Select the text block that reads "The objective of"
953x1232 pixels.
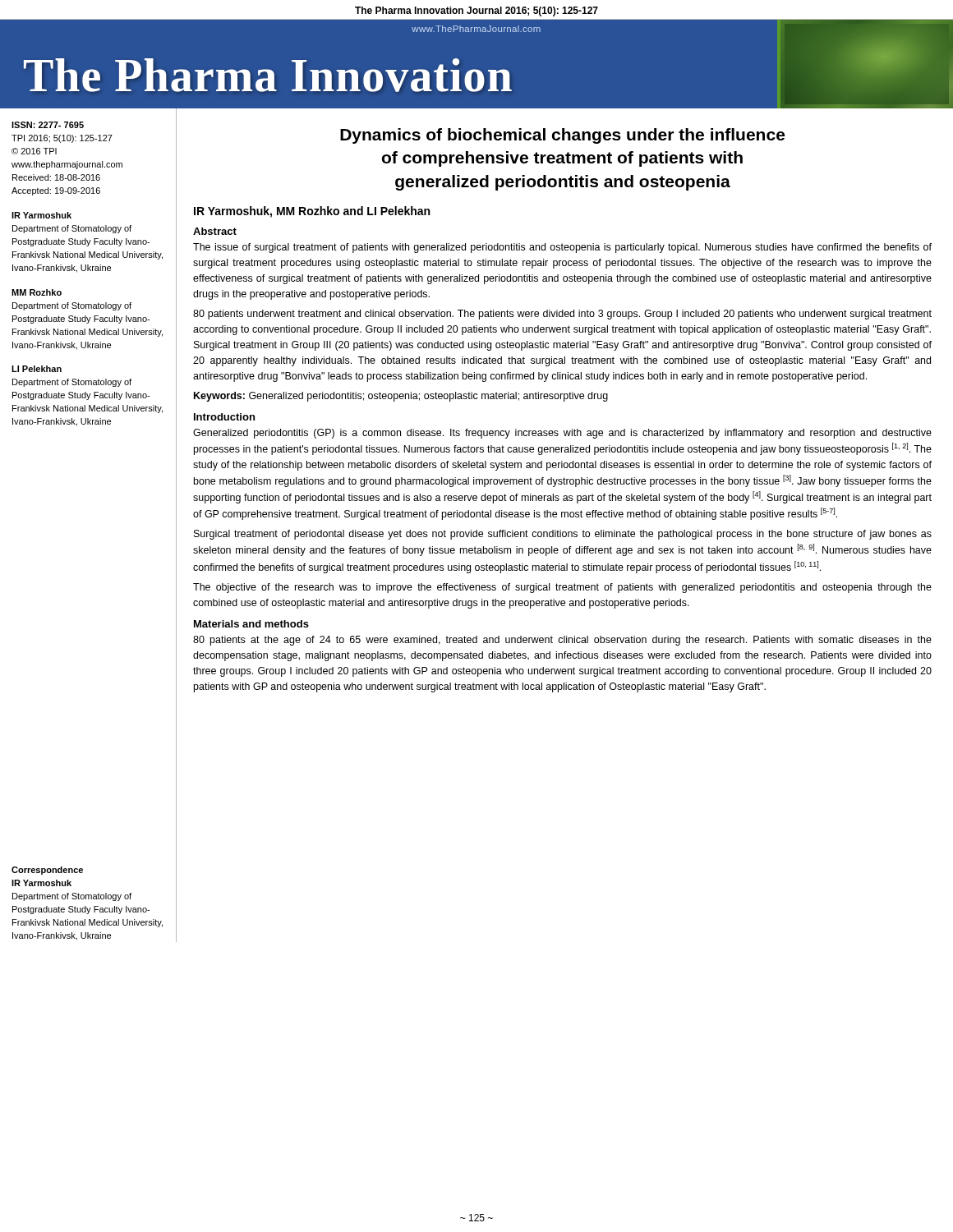tap(562, 595)
